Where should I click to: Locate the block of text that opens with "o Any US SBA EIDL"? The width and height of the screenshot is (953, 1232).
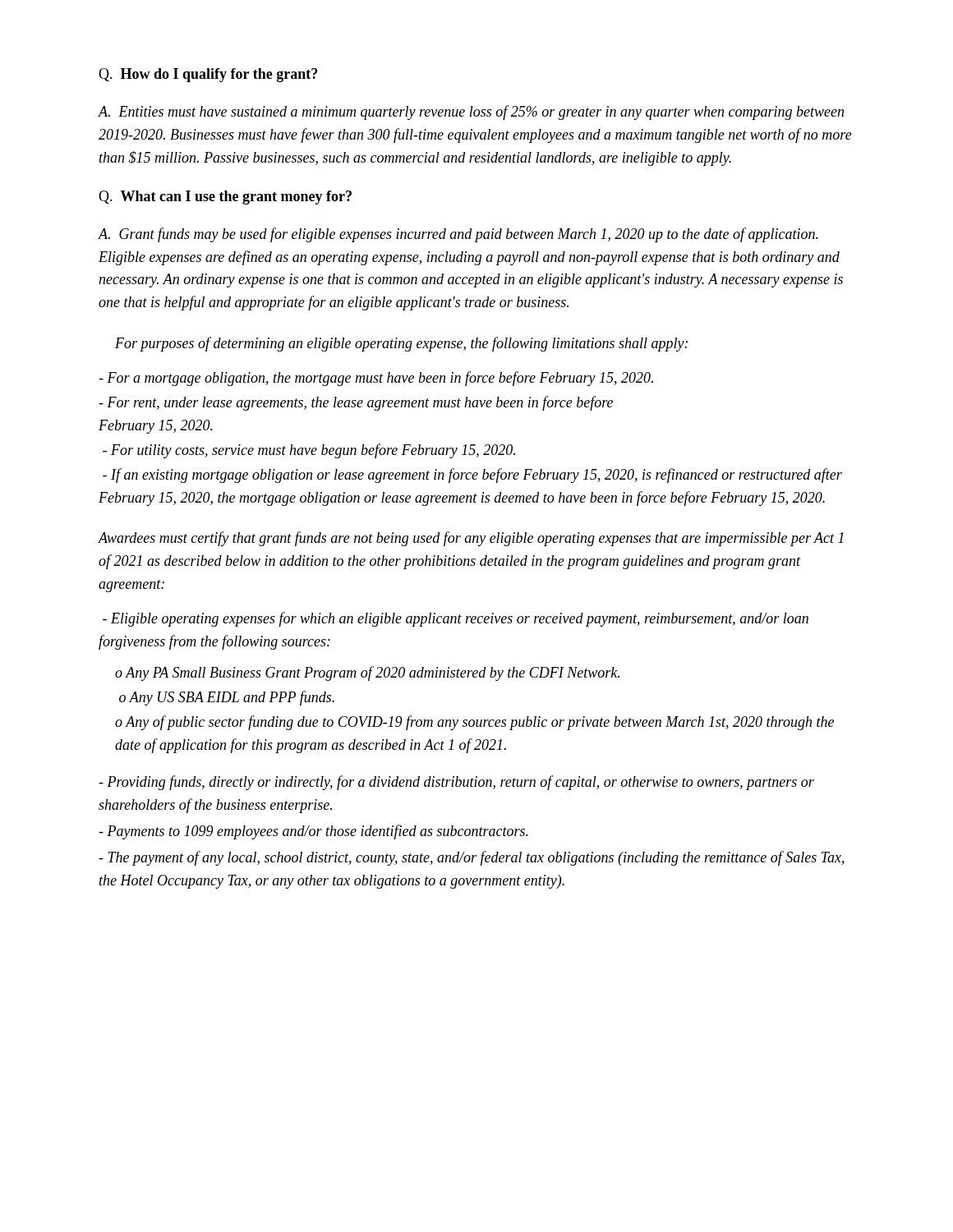[225, 697]
